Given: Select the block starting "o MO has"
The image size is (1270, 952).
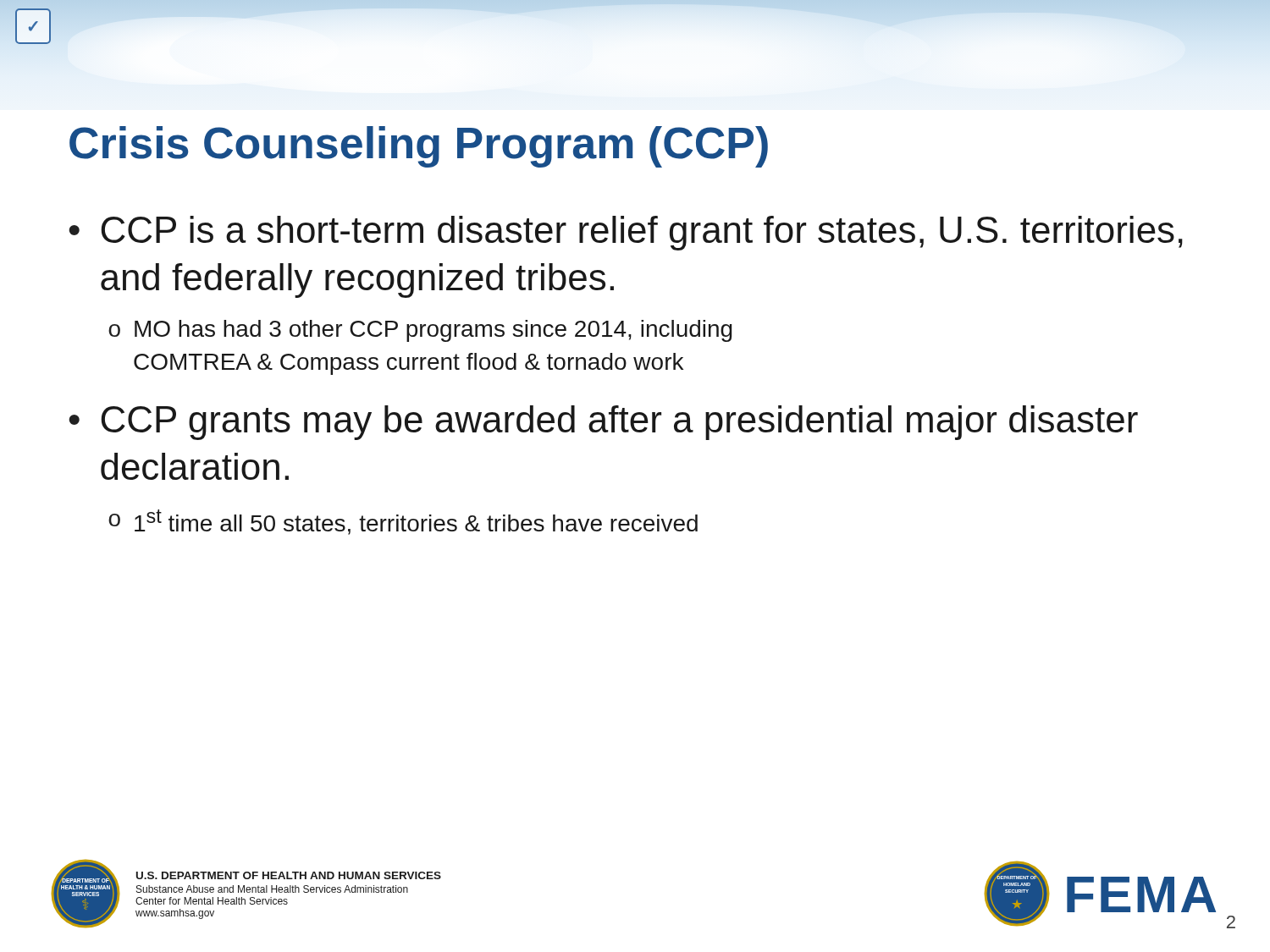Looking at the screenshot, I should coord(421,346).
